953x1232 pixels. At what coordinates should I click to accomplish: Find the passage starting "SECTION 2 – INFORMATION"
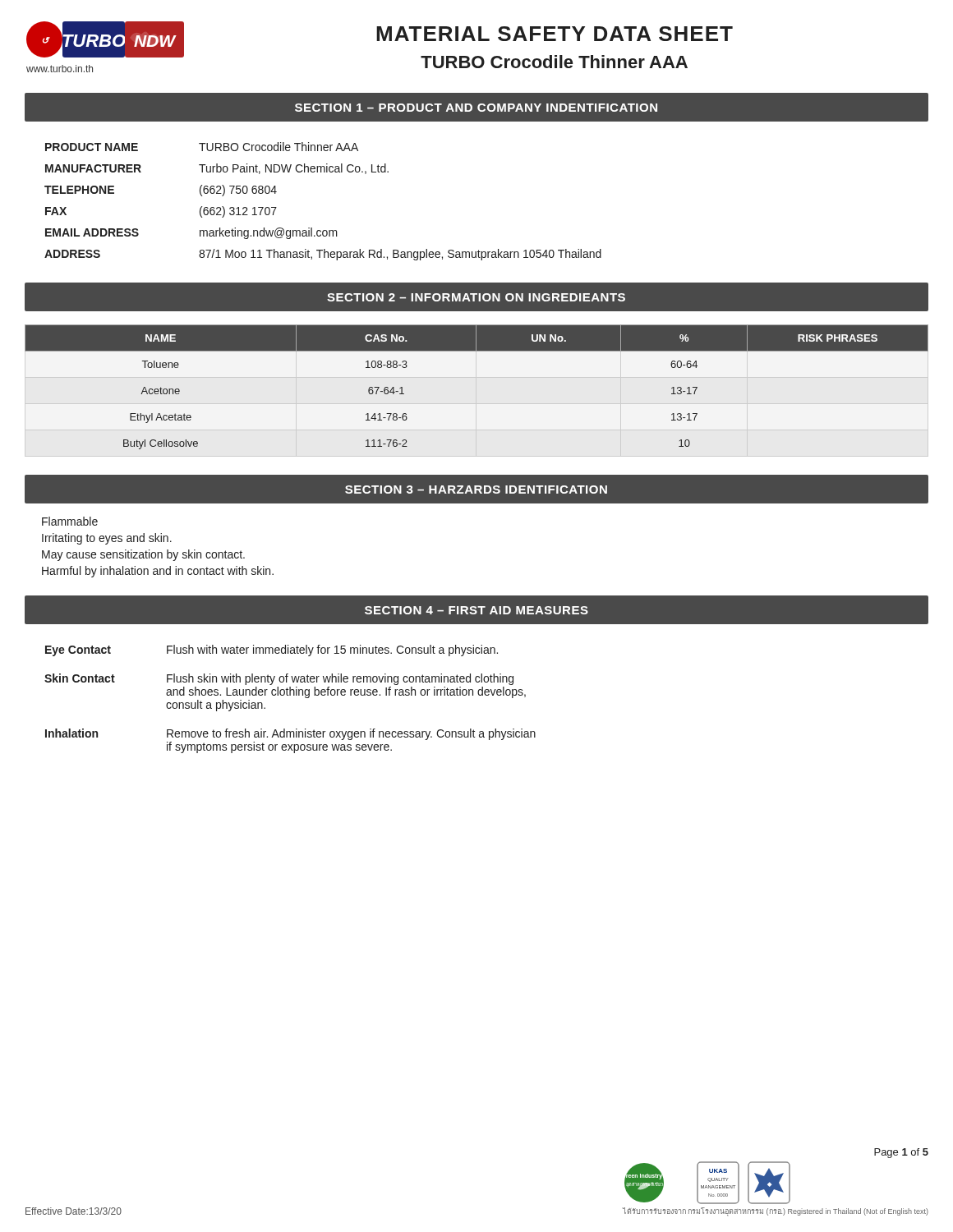[x=476, y=297]
